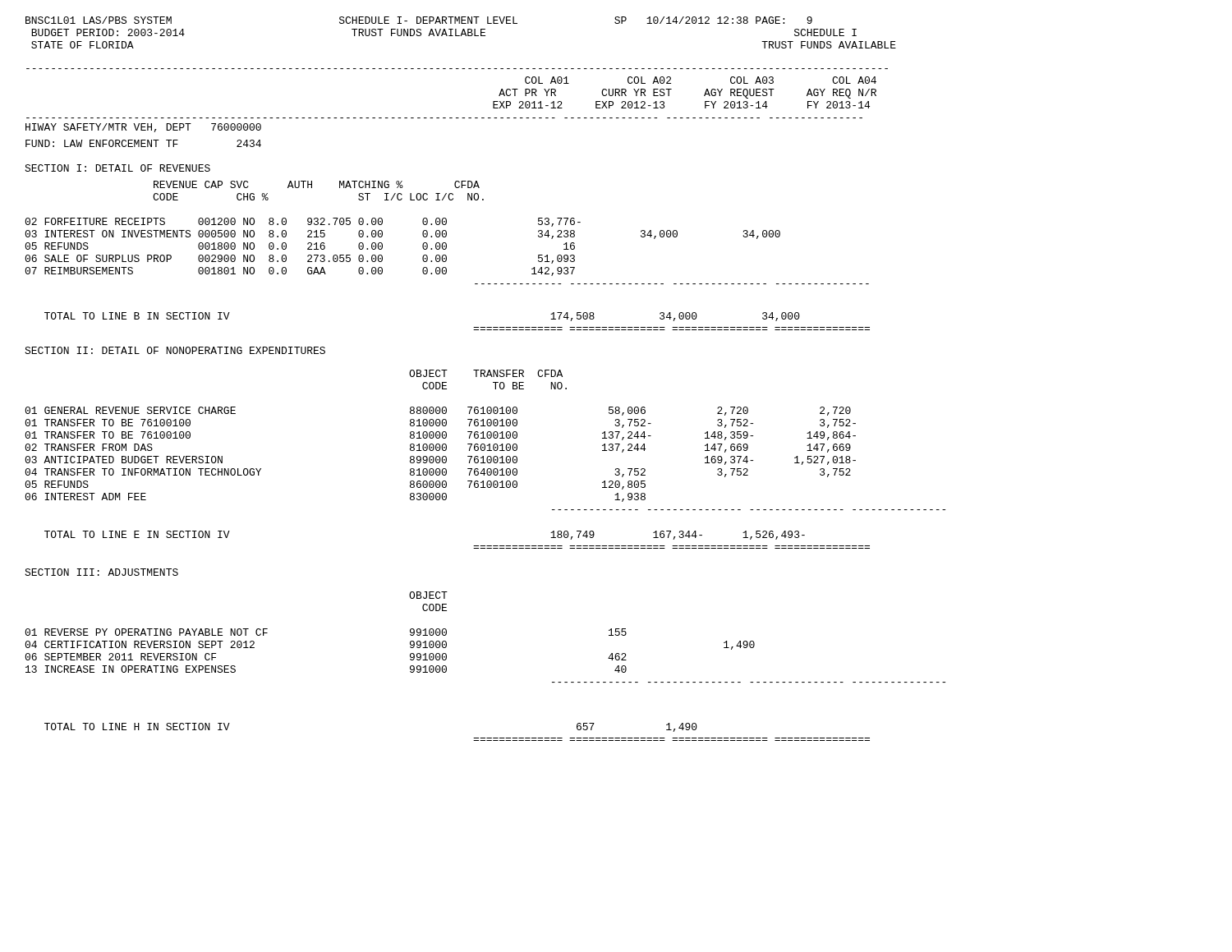Click on the table containing "REVENUE CAP SVC AUTH MATCHING"
Image resolution: width=1232 pixels, height=952 pixels.
(x=616, y=235)
